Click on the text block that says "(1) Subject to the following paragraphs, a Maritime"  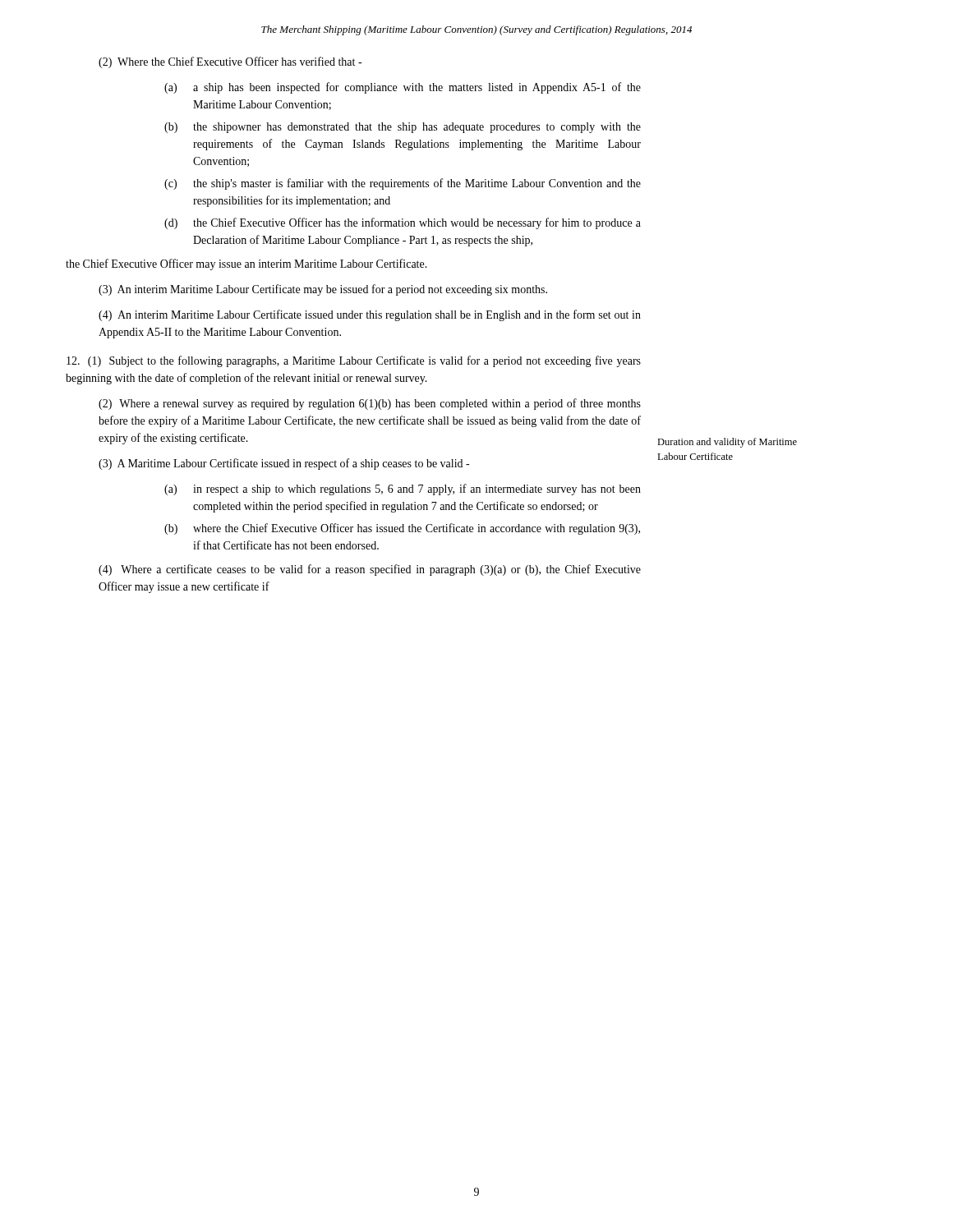click(353, 370)
